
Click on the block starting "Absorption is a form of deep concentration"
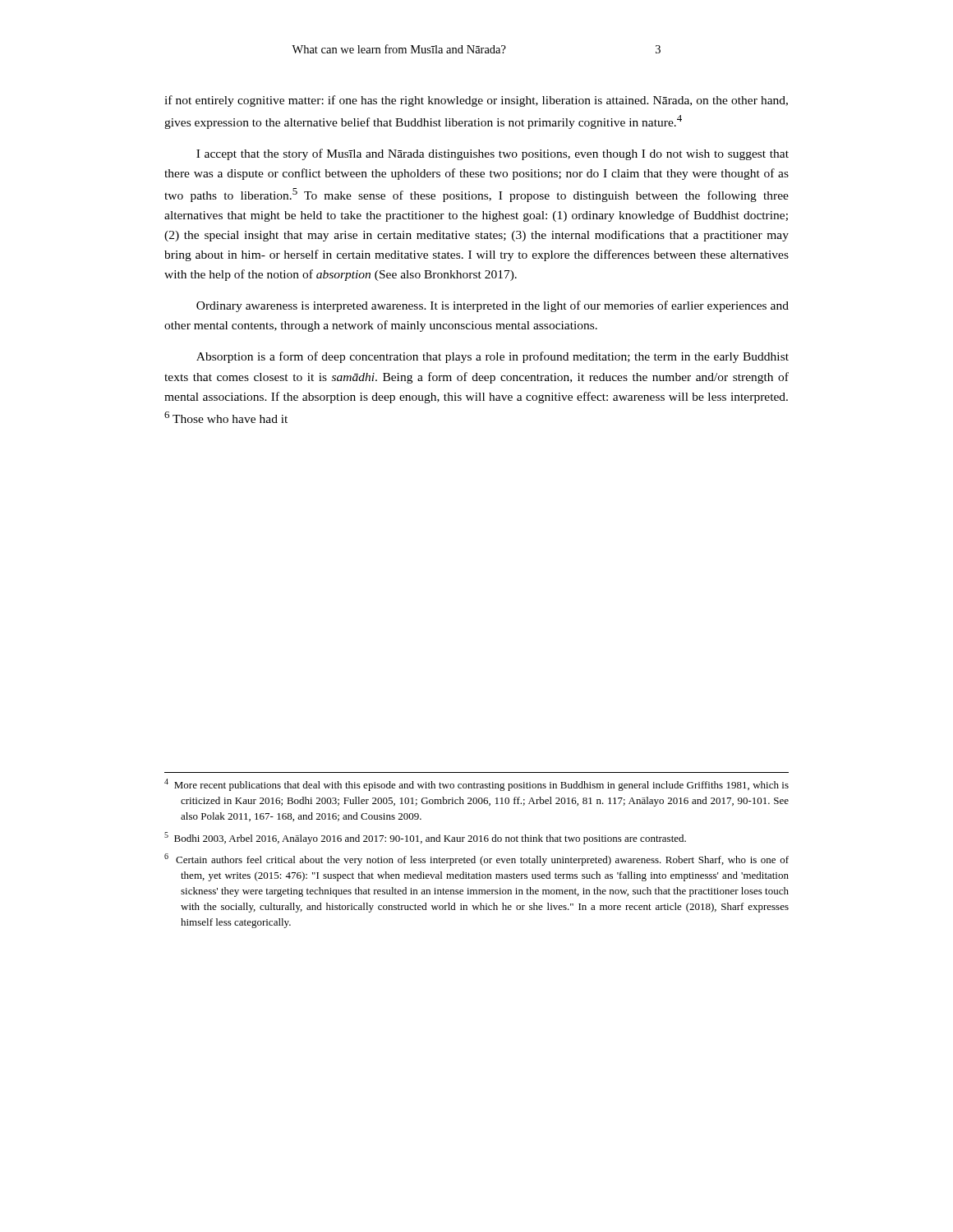pos(476,388)
